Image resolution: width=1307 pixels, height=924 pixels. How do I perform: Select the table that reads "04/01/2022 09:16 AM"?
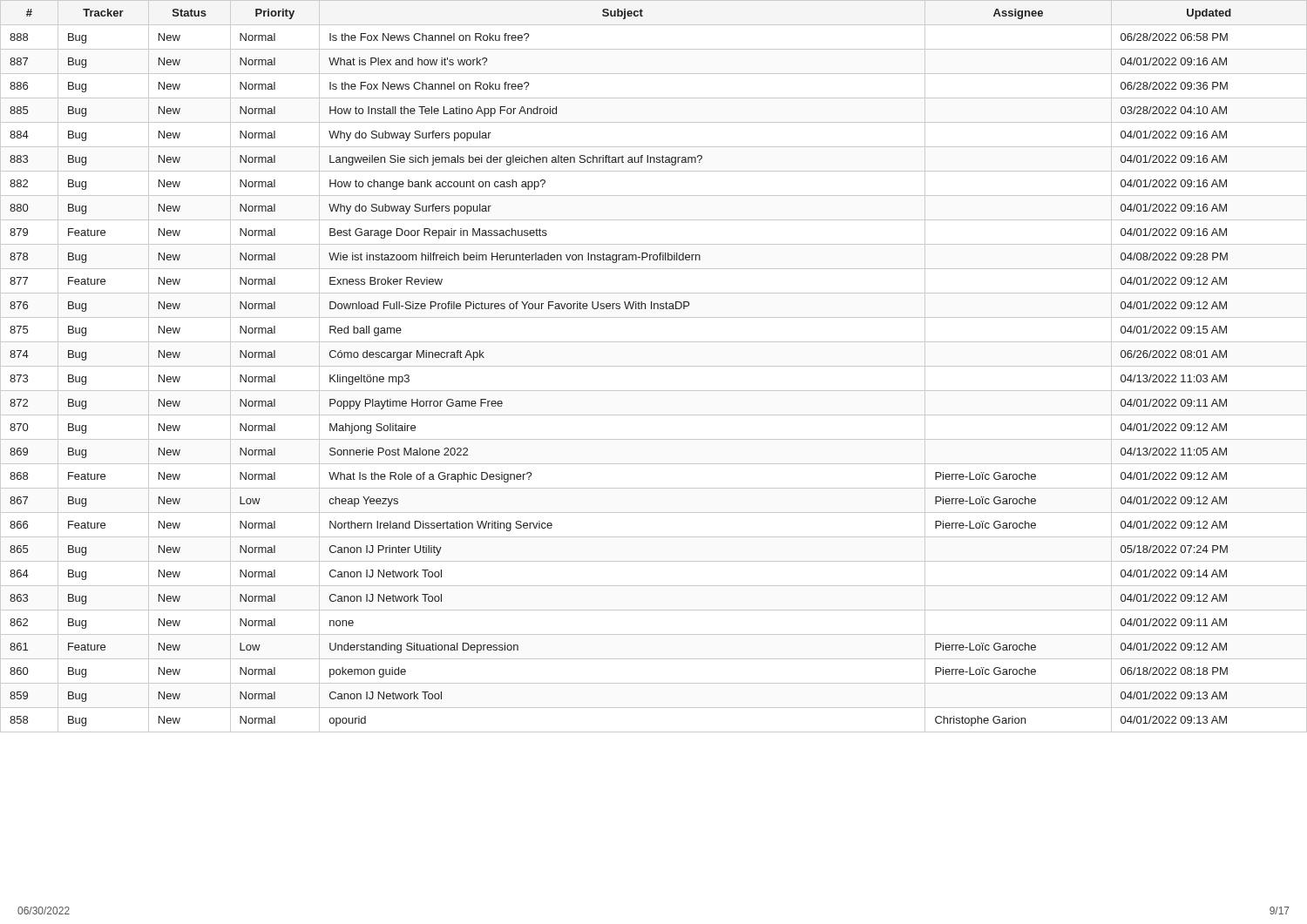[x=654, y=366]
